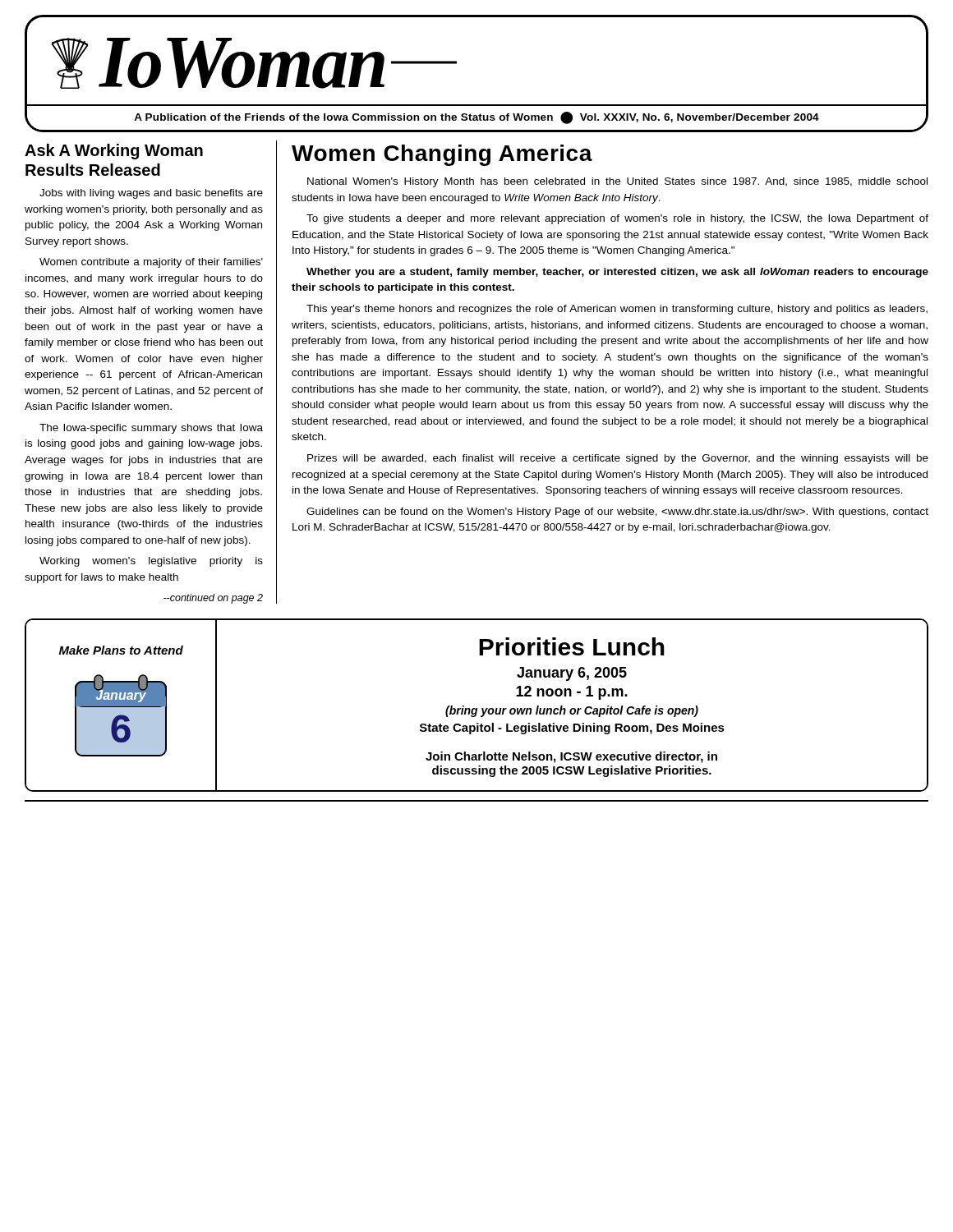This screenshot has height=1232, width=953.
Task: Locate the block of text that opens with "January 6, 2005 12 noon"
Action: (572, 720)
